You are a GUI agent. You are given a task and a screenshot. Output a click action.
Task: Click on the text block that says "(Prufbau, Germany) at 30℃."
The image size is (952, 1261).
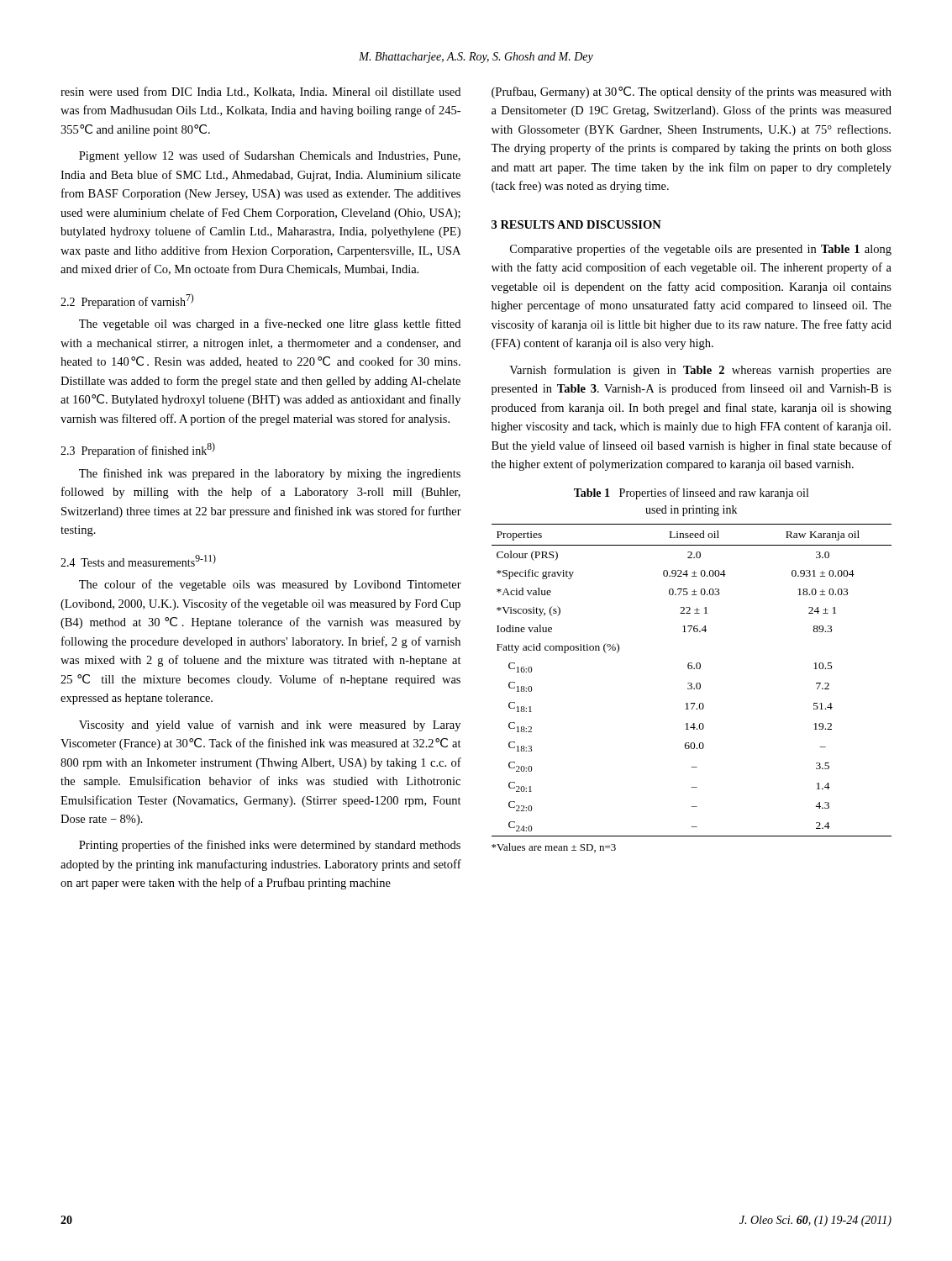tap(691, 139)
